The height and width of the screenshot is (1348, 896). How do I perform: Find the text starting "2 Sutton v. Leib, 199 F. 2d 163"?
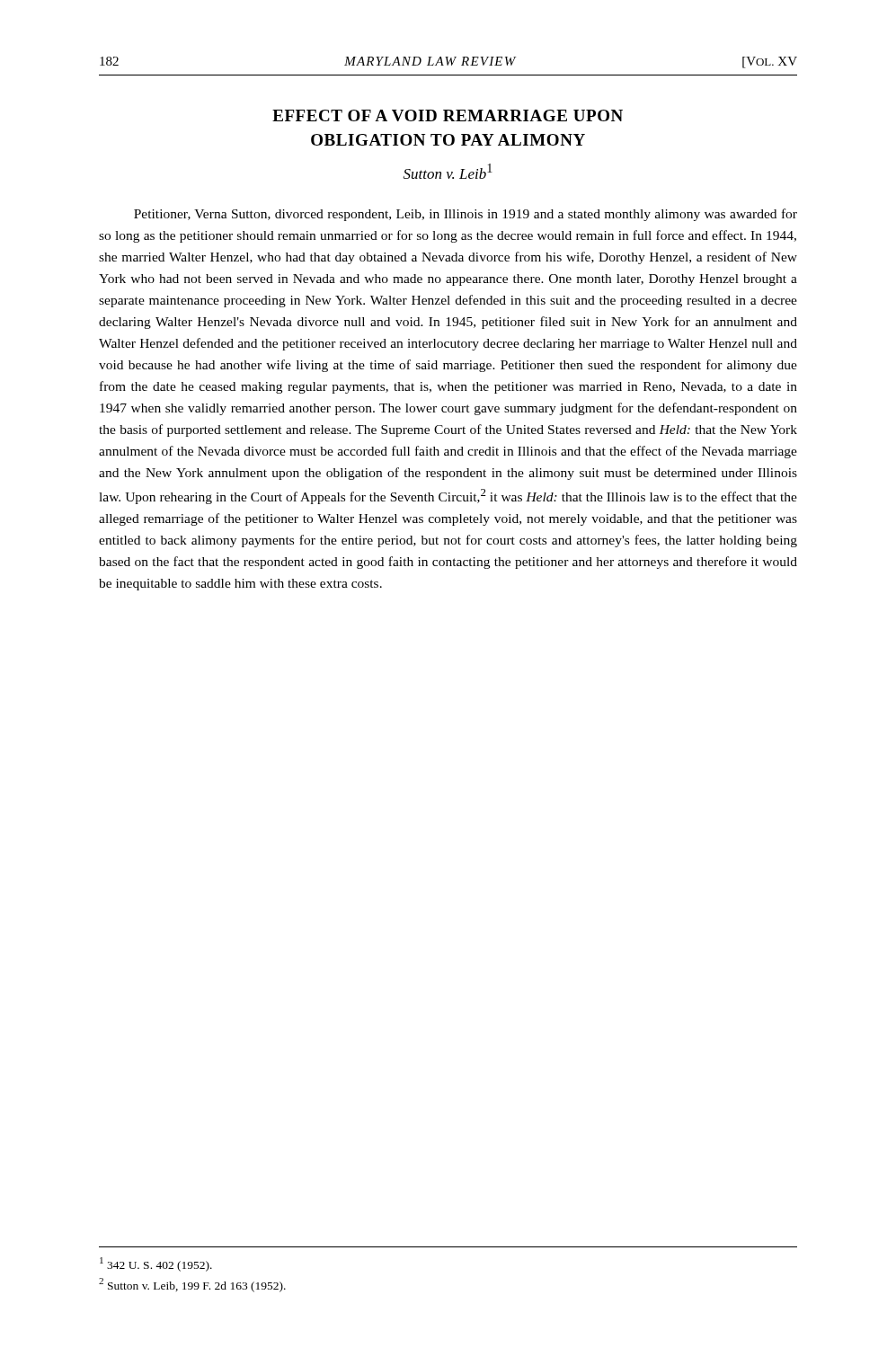click(x=193, y=1283)
